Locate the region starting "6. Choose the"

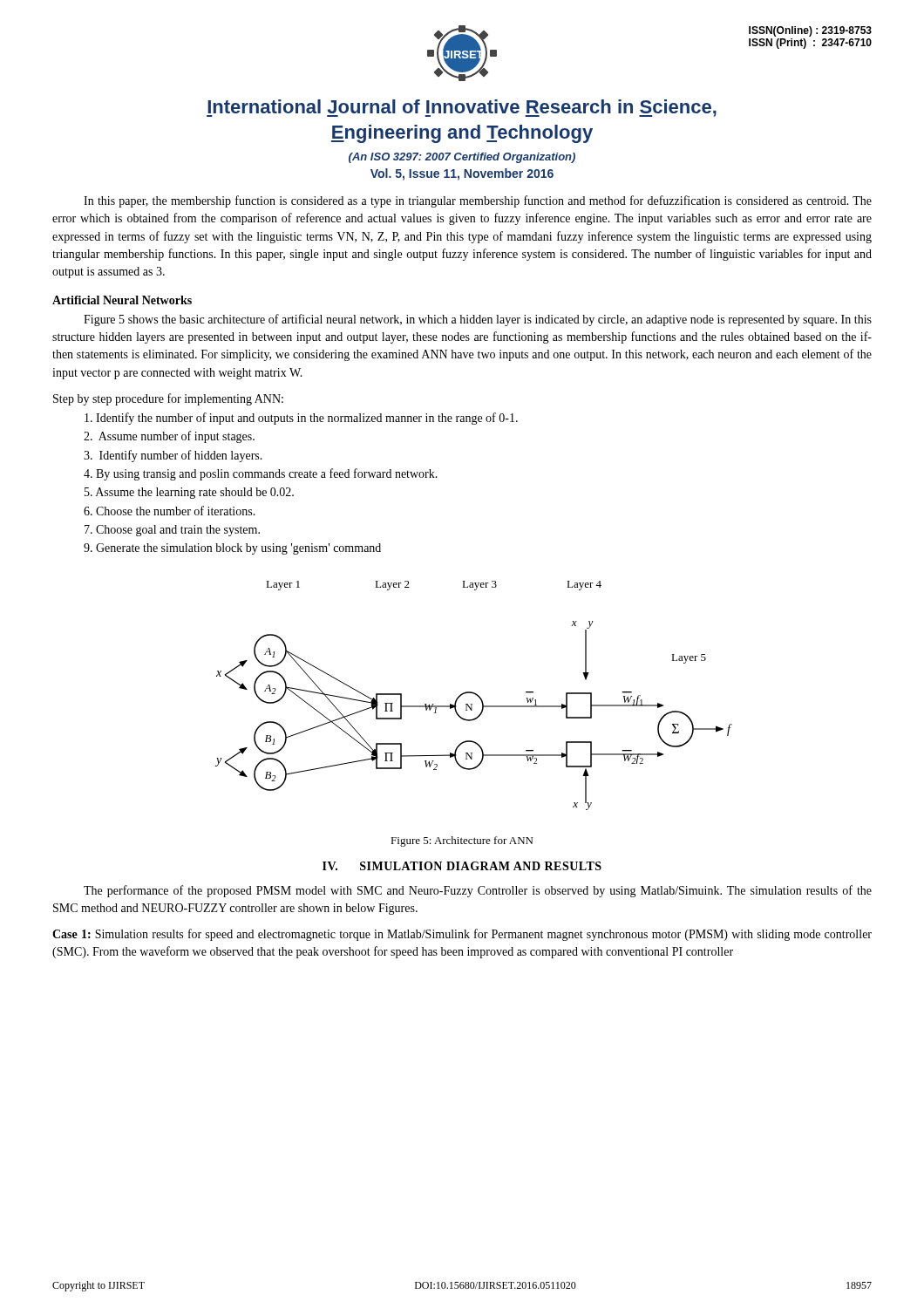click(170, 511)
